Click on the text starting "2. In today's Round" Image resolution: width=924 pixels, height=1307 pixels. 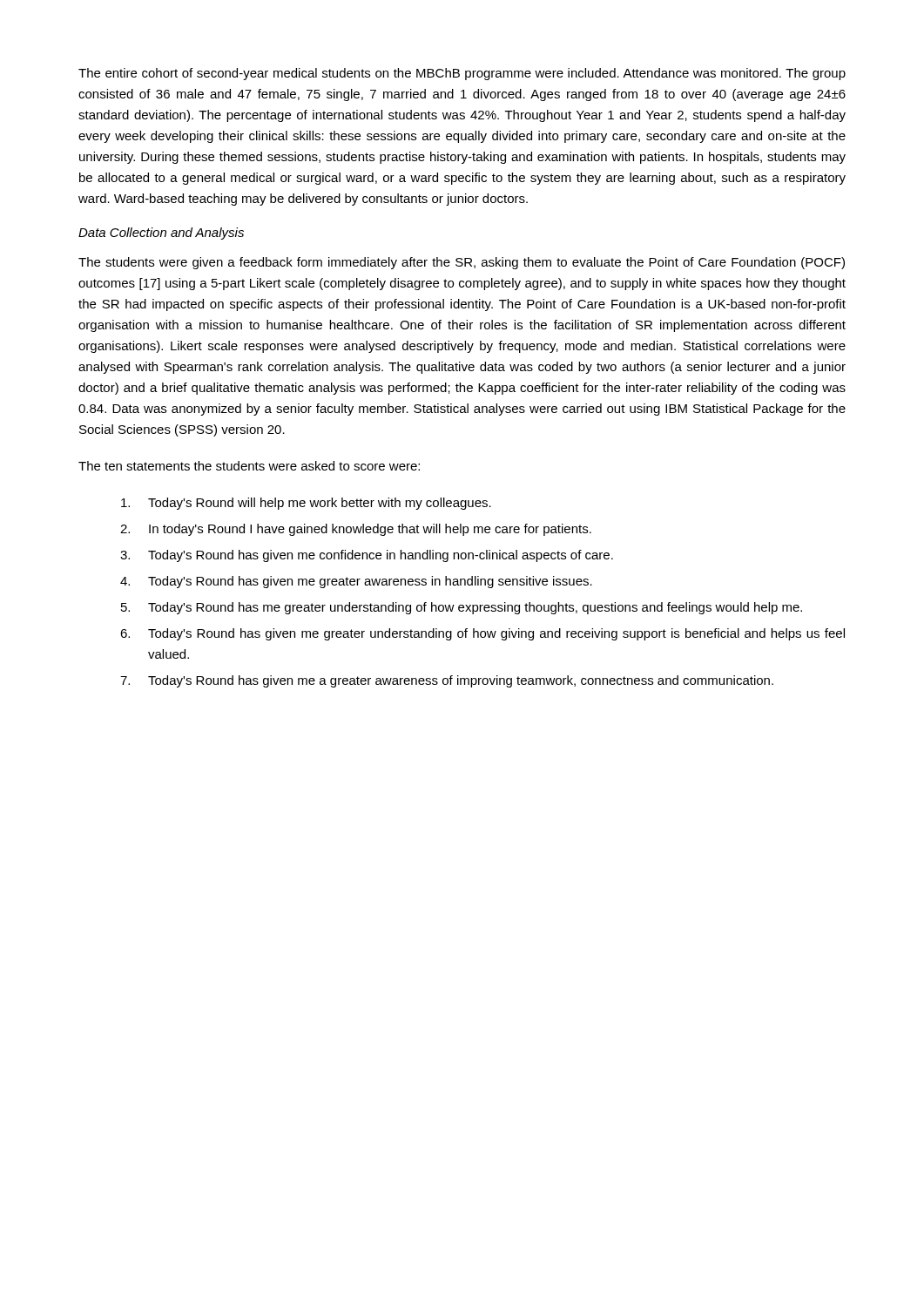(x=483, y=529)
